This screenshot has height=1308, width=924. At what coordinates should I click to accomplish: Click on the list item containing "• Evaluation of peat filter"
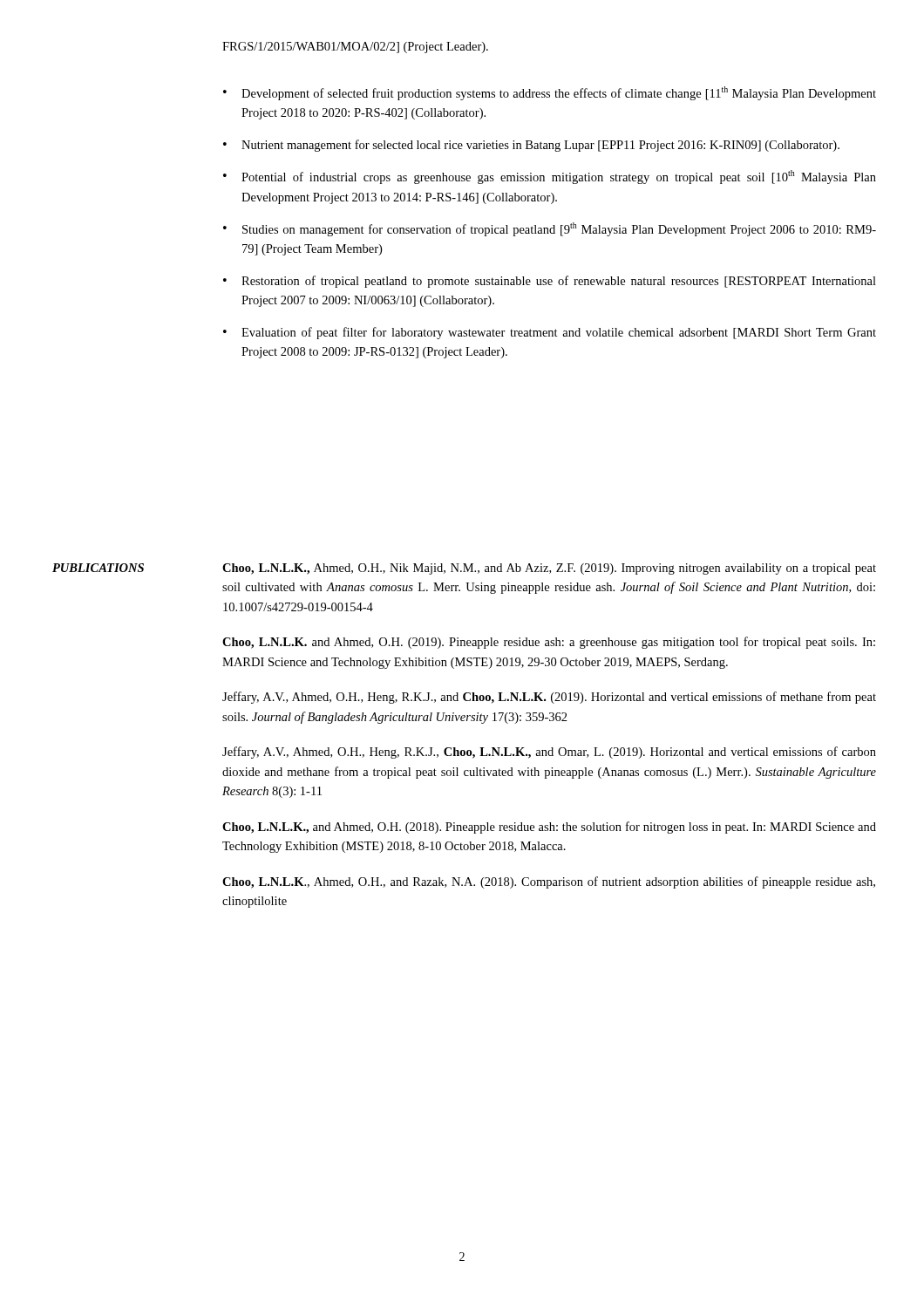[549, 342]
